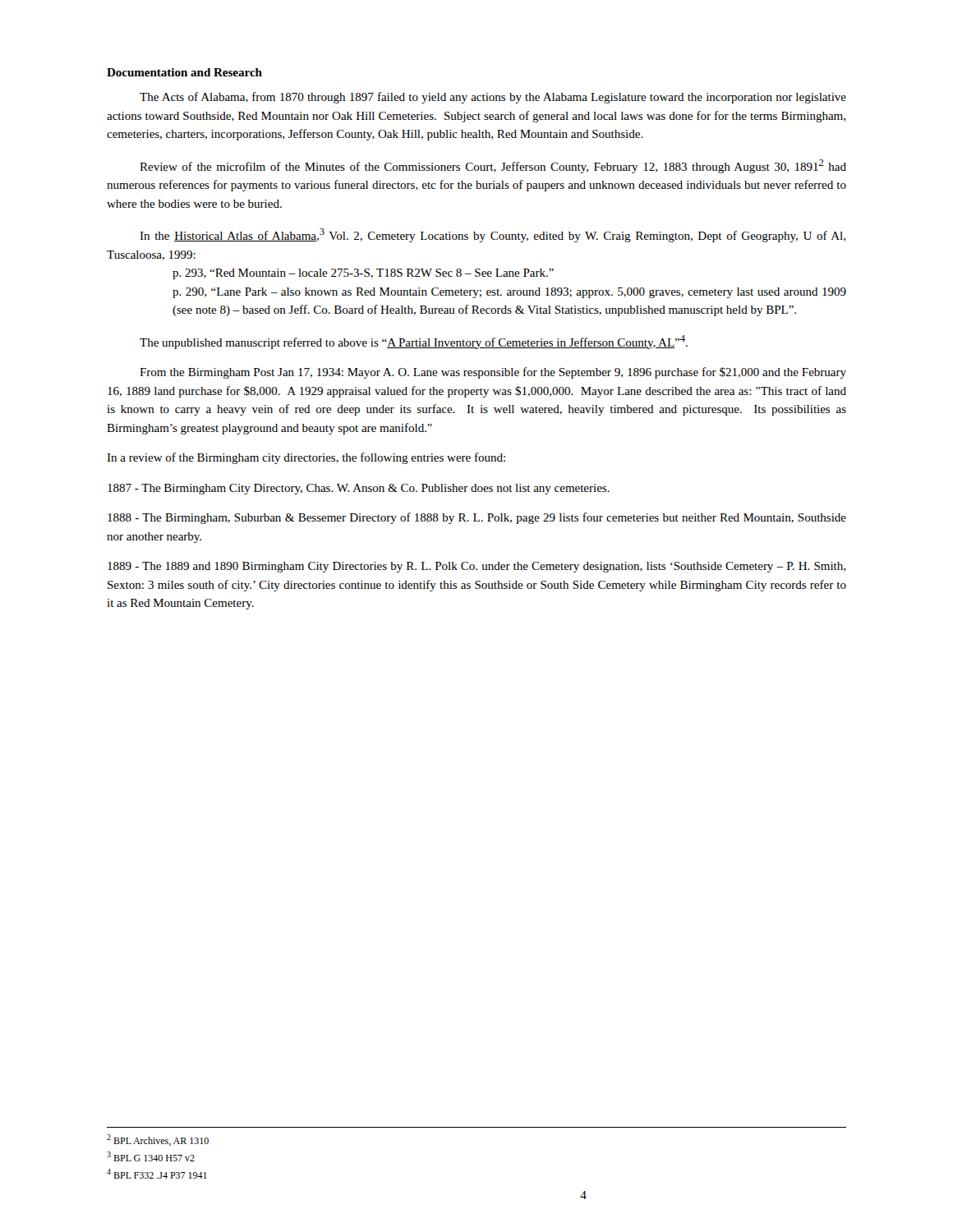Screen dimensions: 1232x953
Task: Click on the footnote with the text "4 BPL F332 .J4"
Action: pyautogui.click(x=157, y=1174)
